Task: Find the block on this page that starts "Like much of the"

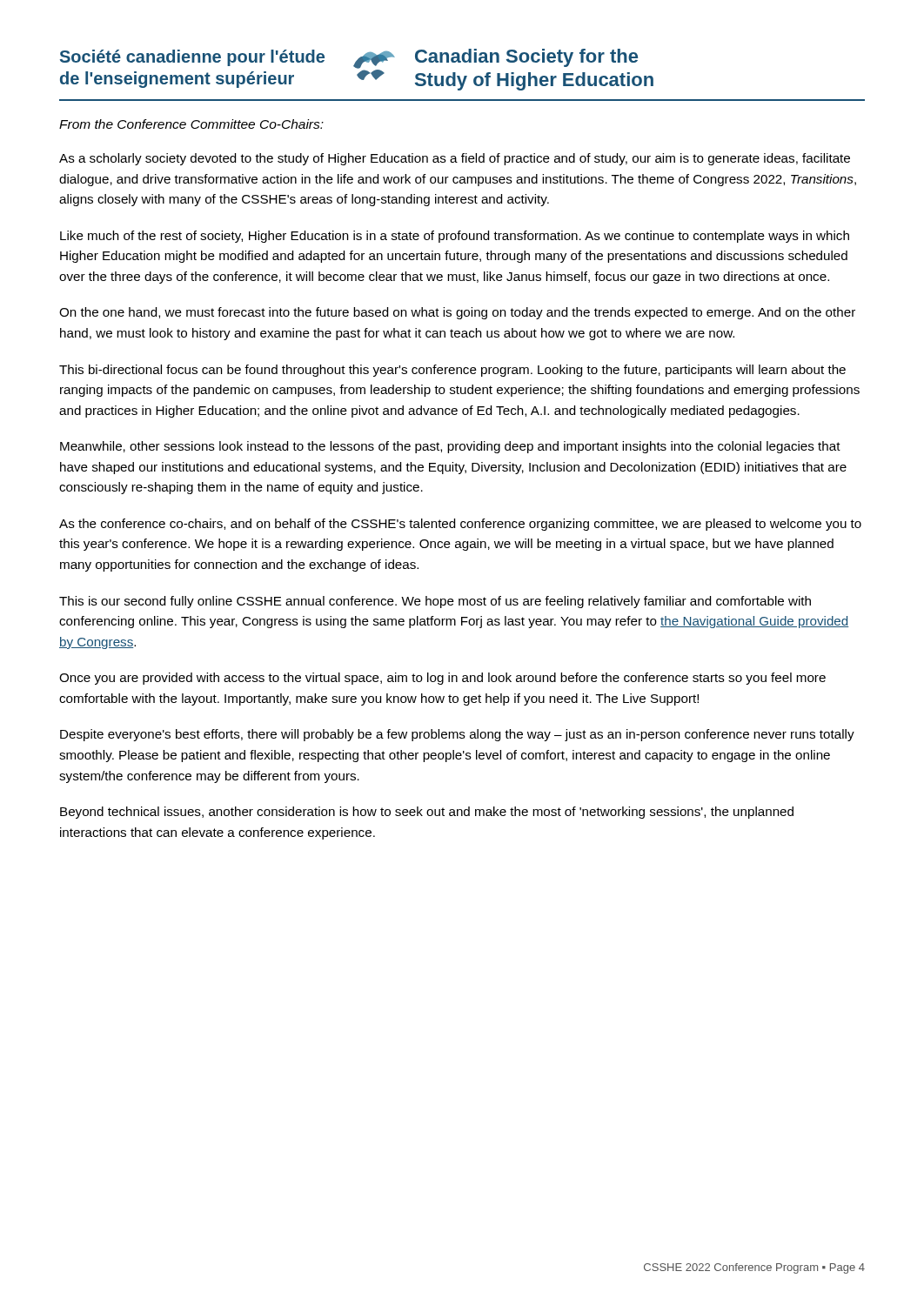Action: pos(455,256)
